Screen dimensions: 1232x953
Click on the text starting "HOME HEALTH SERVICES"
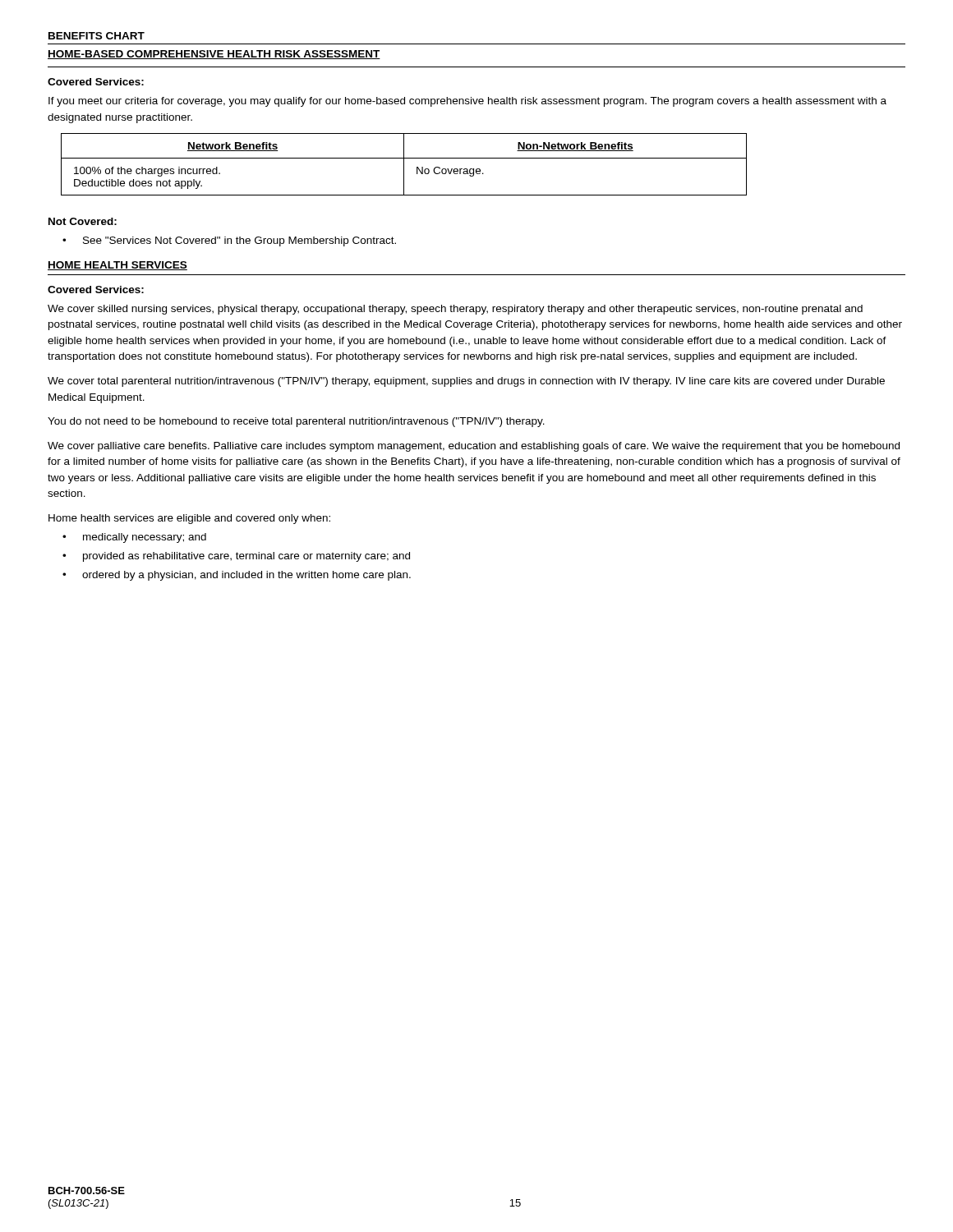point(476,267)
